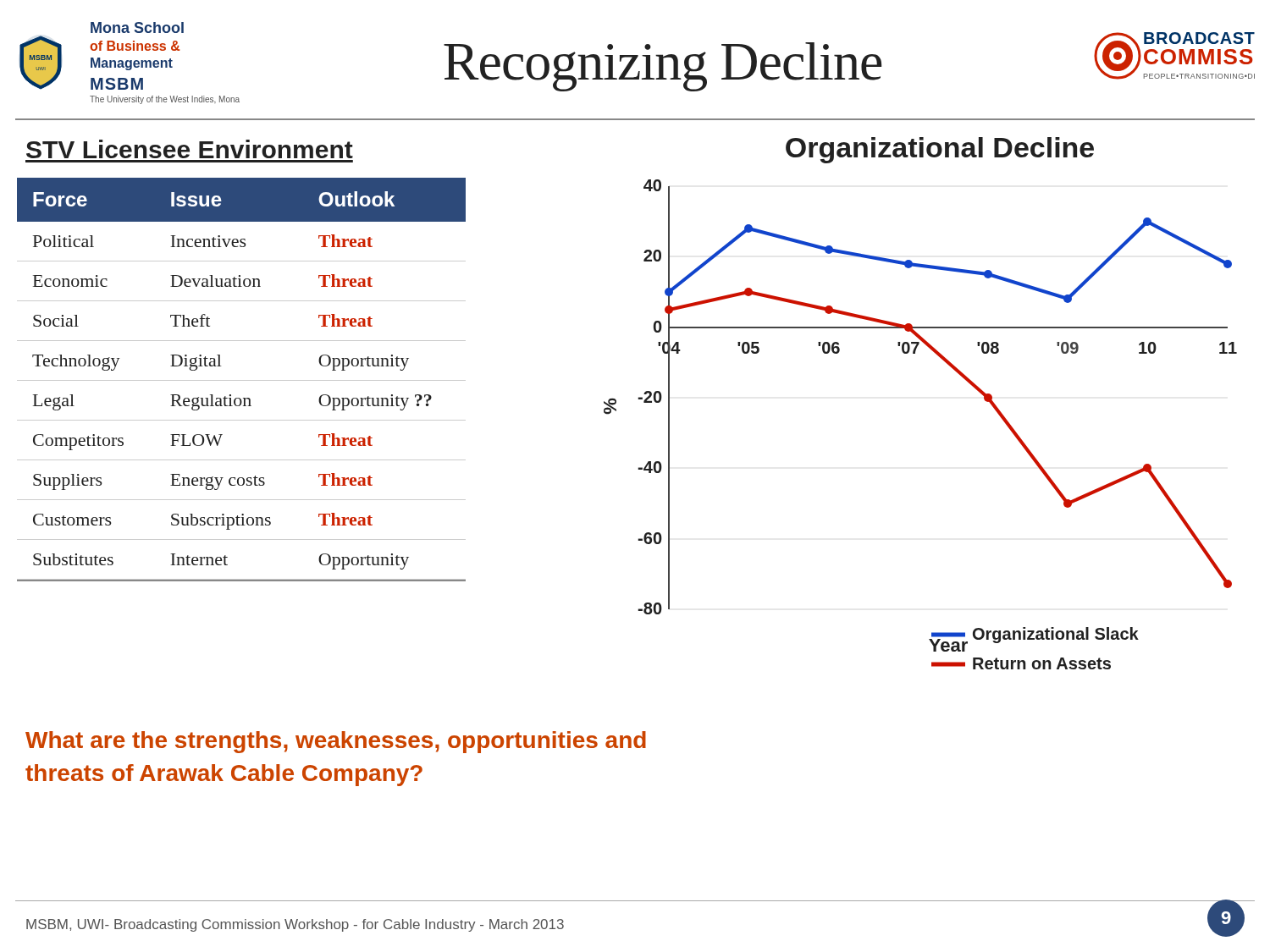The width and height of the screenshot is (1270, 952).
Task: Click on the title with the text "Recognizing Decline"
Action: click(663, 61)
